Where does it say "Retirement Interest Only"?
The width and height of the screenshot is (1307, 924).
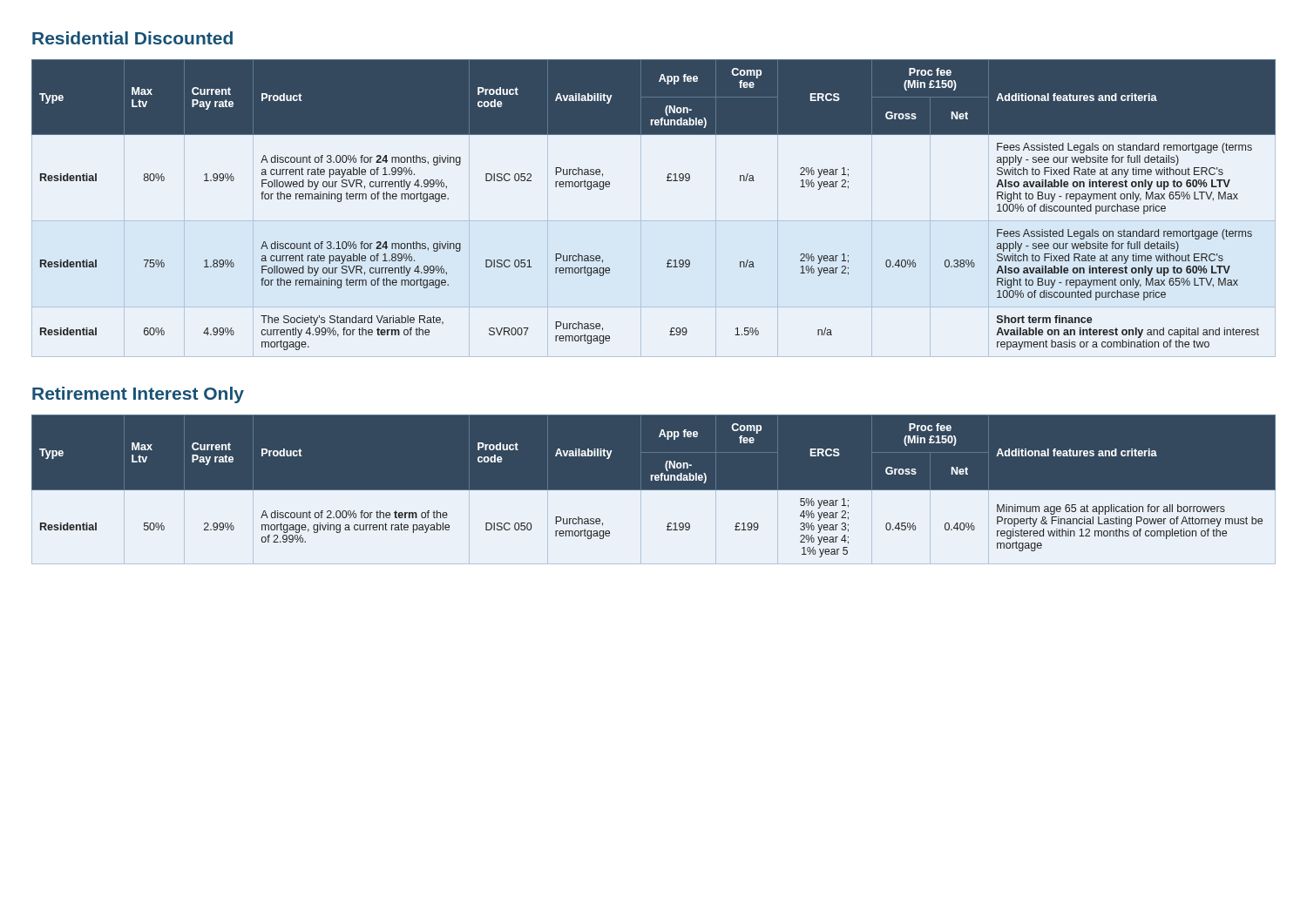138,393
